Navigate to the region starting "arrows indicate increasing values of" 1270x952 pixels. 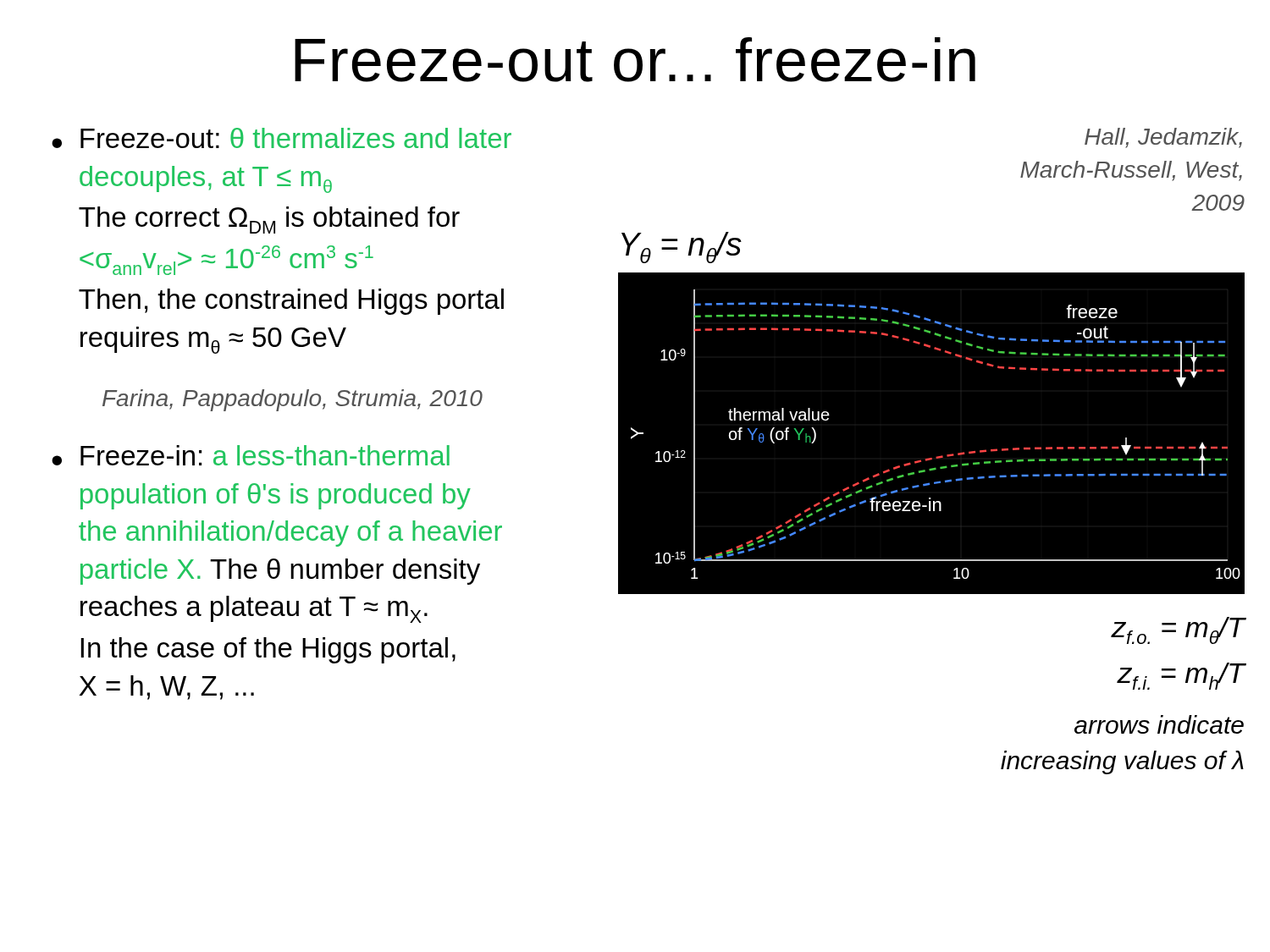[1123, 743]
